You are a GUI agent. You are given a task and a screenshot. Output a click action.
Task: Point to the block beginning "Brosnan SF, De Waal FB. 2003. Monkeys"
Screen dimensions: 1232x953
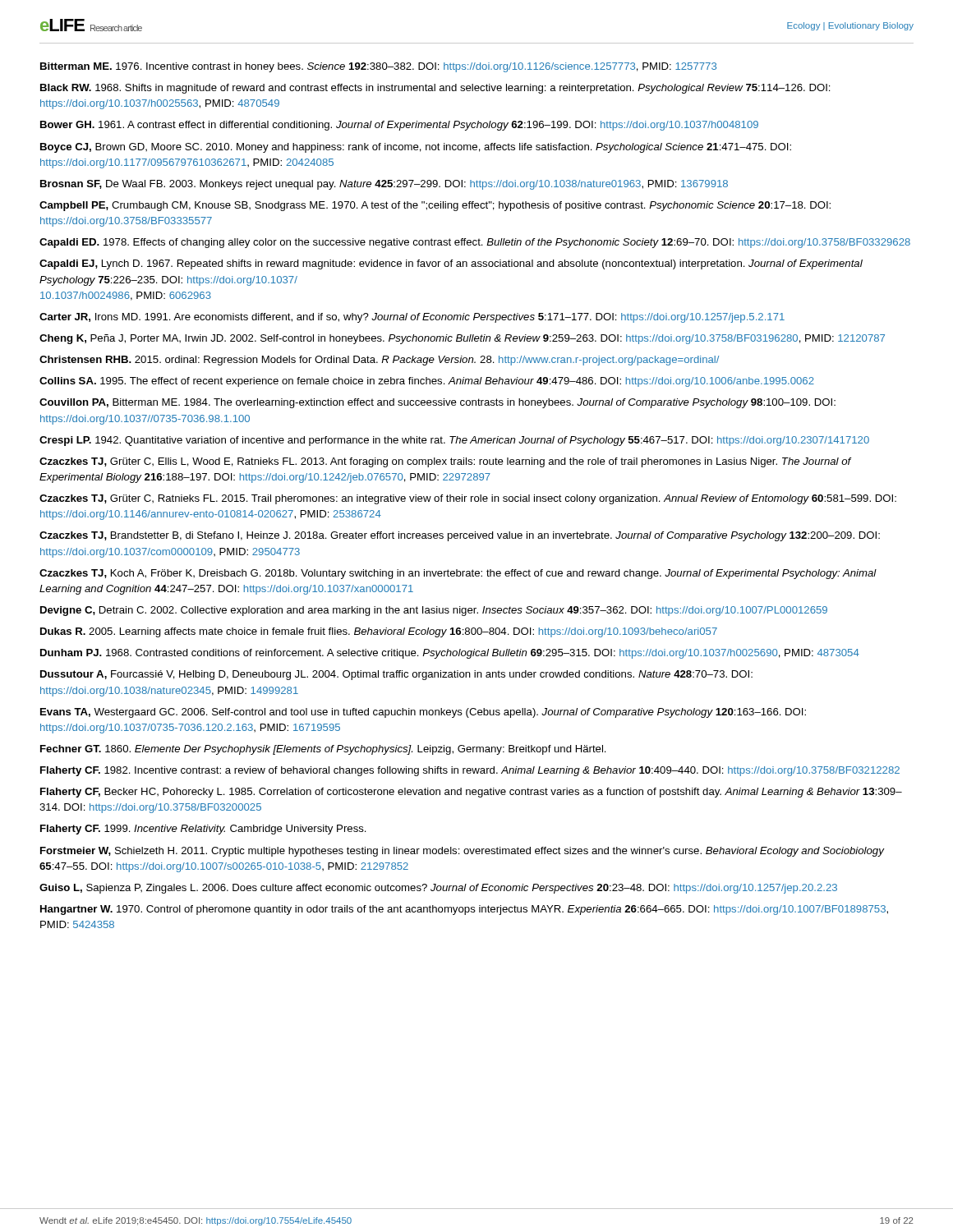384,183
